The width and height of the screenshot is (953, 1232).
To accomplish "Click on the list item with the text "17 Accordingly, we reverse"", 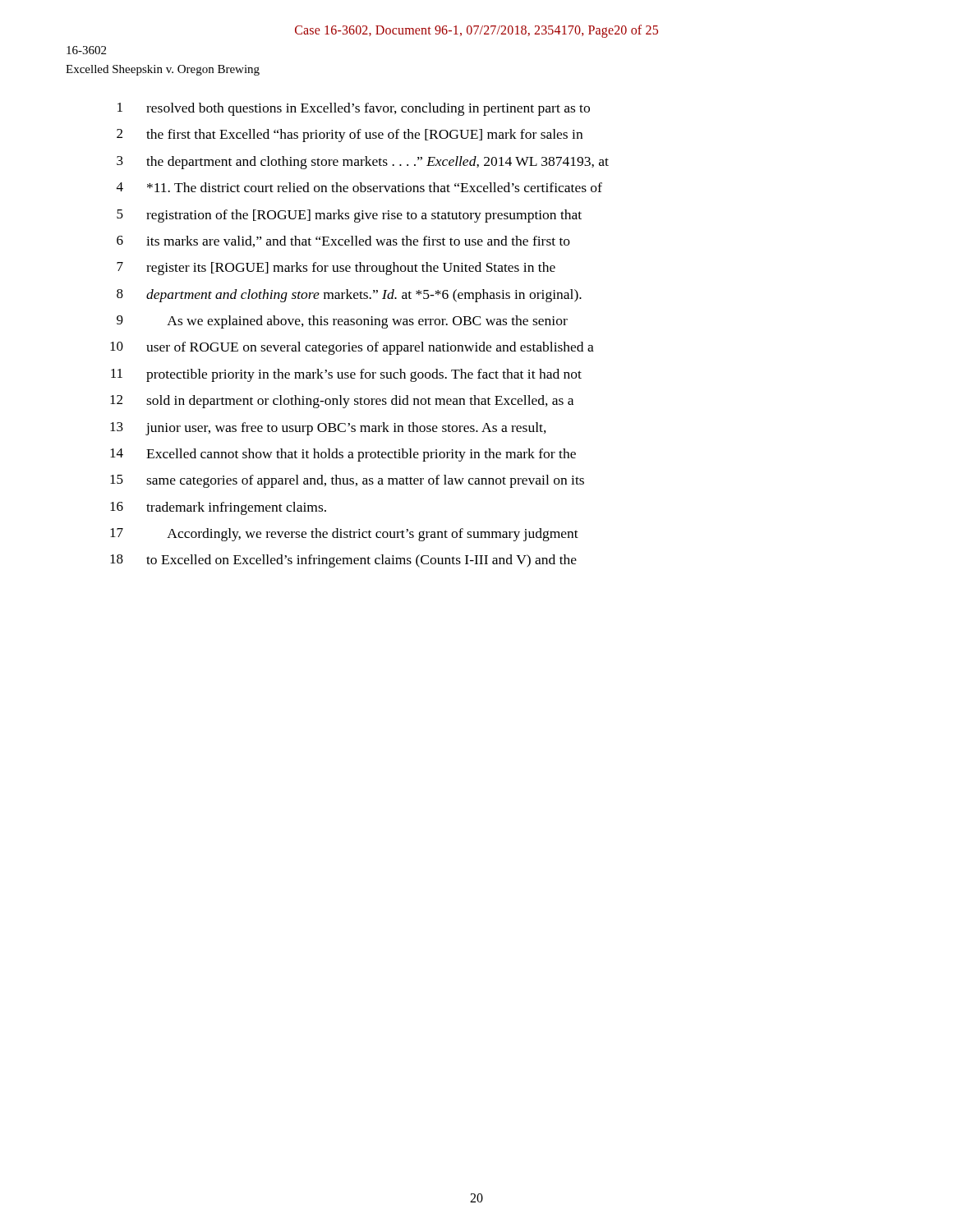I will pos(480,533).
